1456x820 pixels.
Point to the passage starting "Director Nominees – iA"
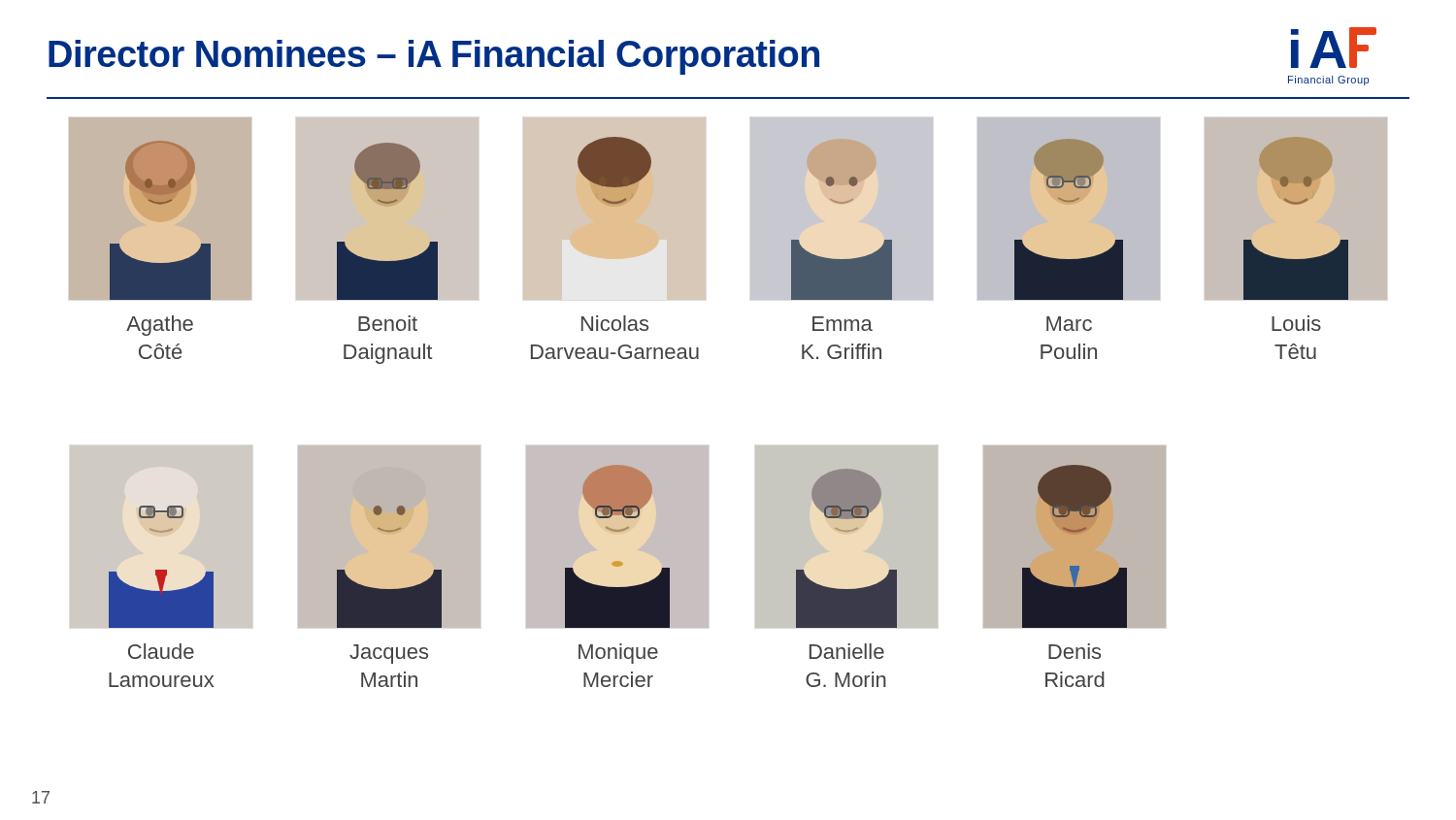click(x=434, y=54)
